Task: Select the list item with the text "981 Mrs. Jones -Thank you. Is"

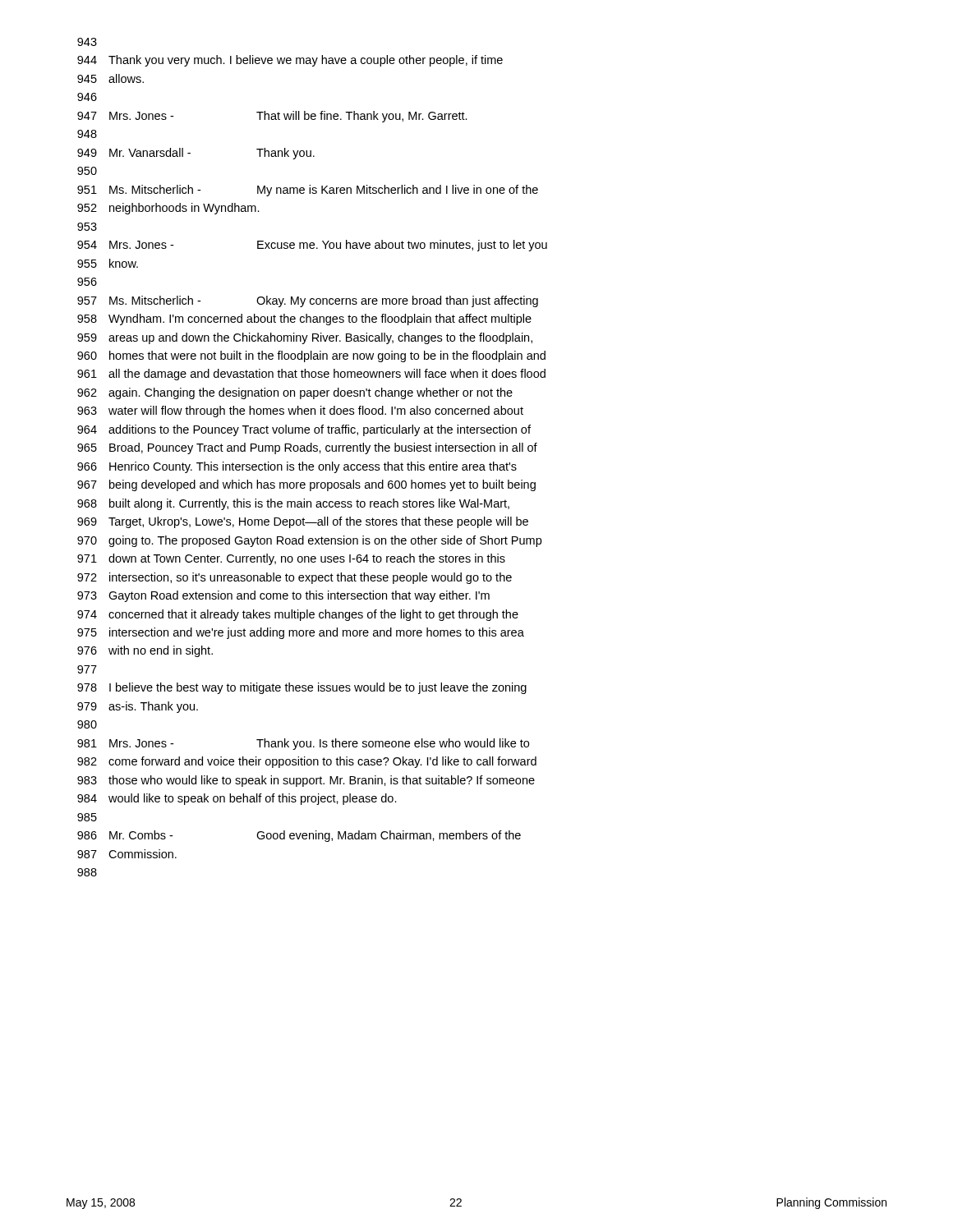Action: (x=476, y=743)
